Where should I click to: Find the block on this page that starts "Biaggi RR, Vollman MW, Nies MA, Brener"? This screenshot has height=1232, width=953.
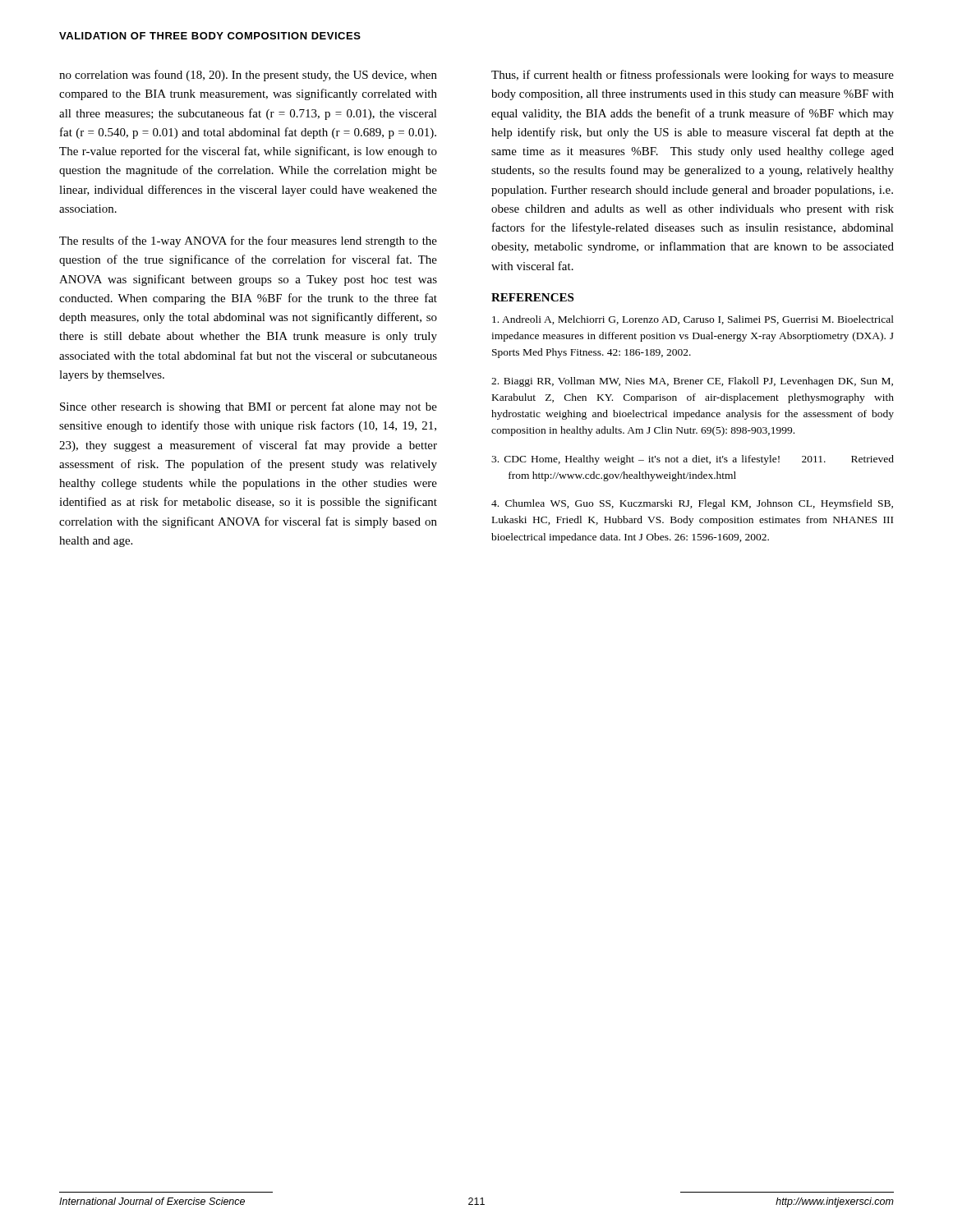(x=693, y=405)
